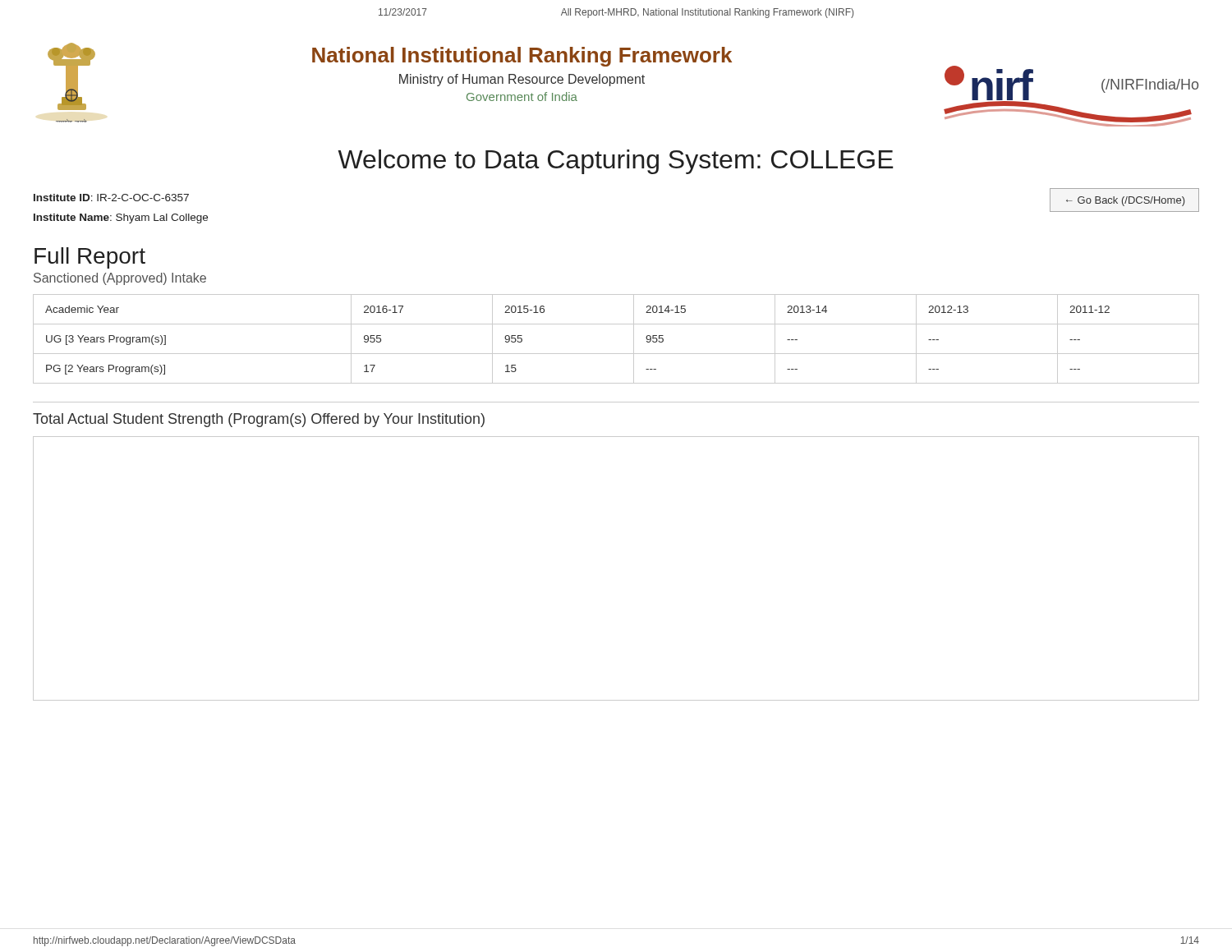Point to "National Institutional Ranking Framework"
The width and height of the screenshot is (1232, 952).
(x=522, y=55)
